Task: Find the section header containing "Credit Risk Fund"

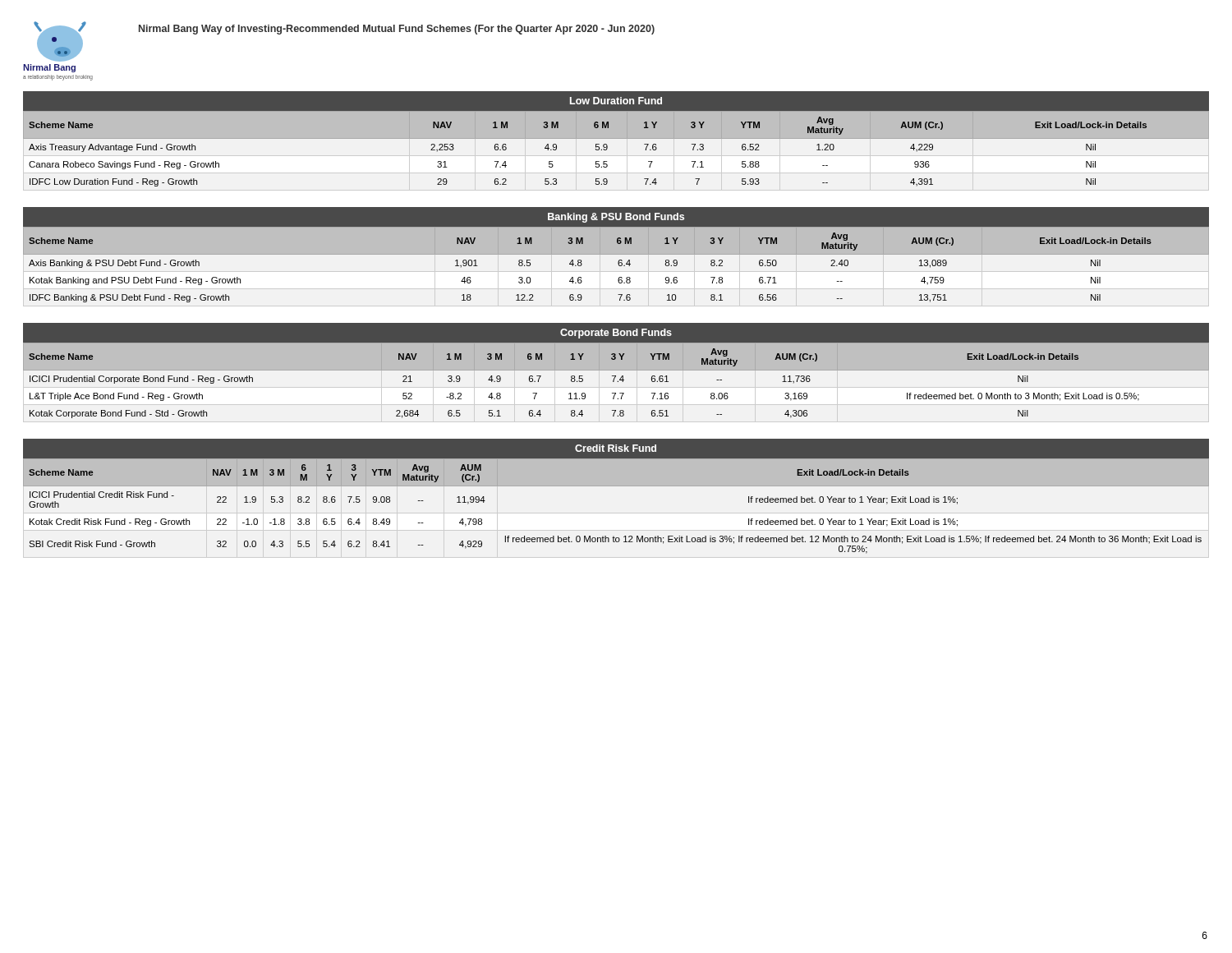Action: (616, 449)
